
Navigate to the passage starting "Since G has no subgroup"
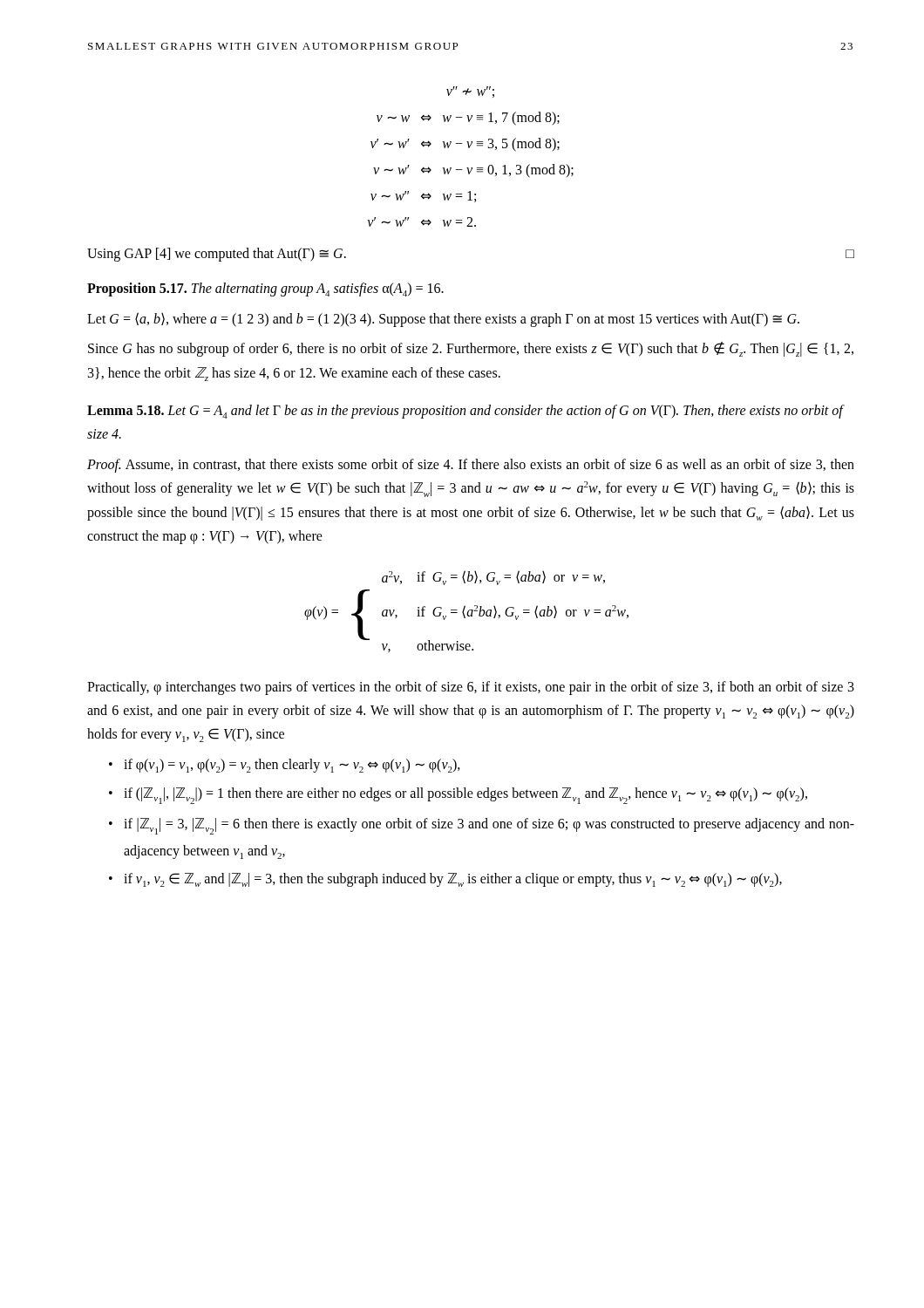click(x=471, y=362)
